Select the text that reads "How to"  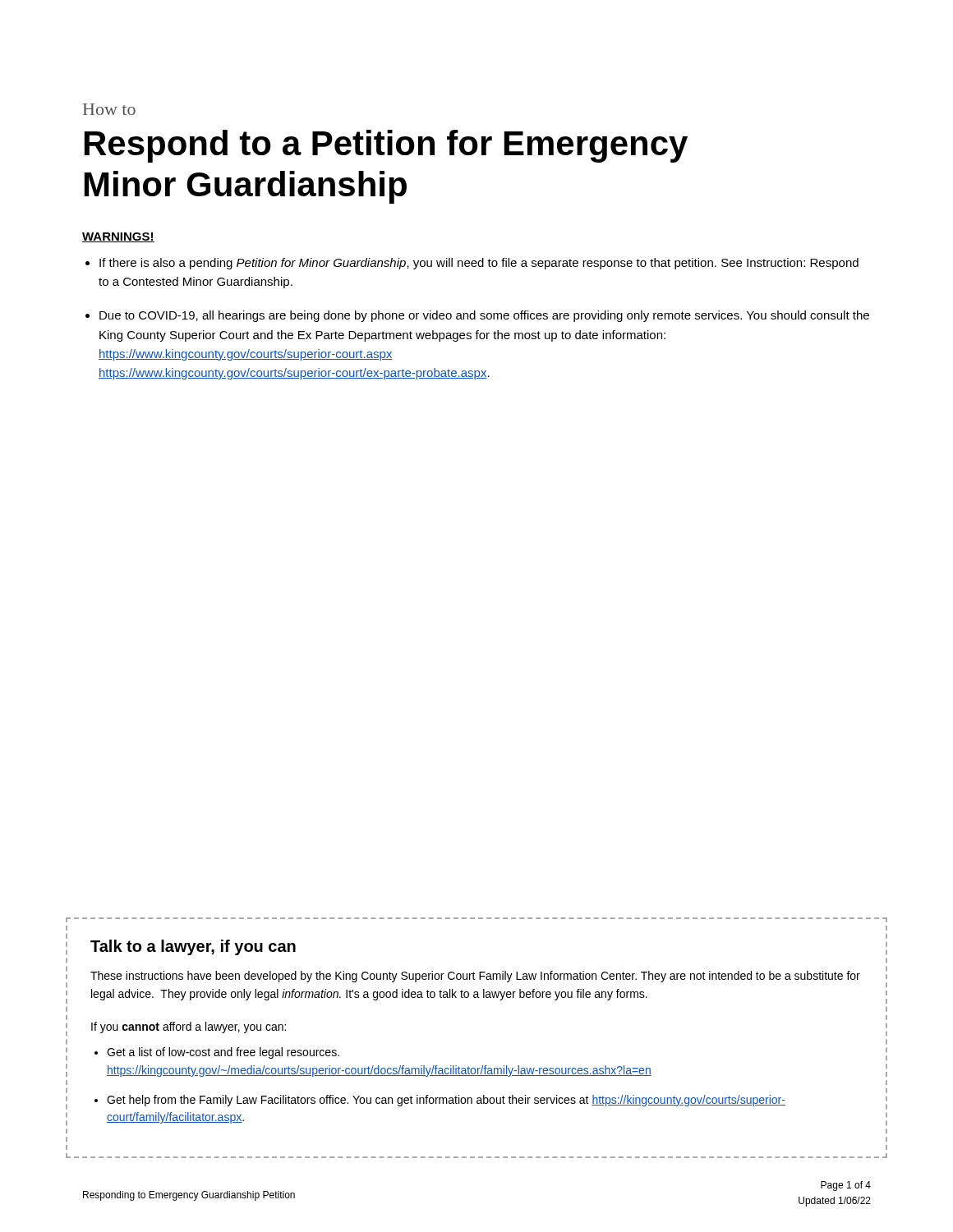pyautogui.click(x=109, y=109)
